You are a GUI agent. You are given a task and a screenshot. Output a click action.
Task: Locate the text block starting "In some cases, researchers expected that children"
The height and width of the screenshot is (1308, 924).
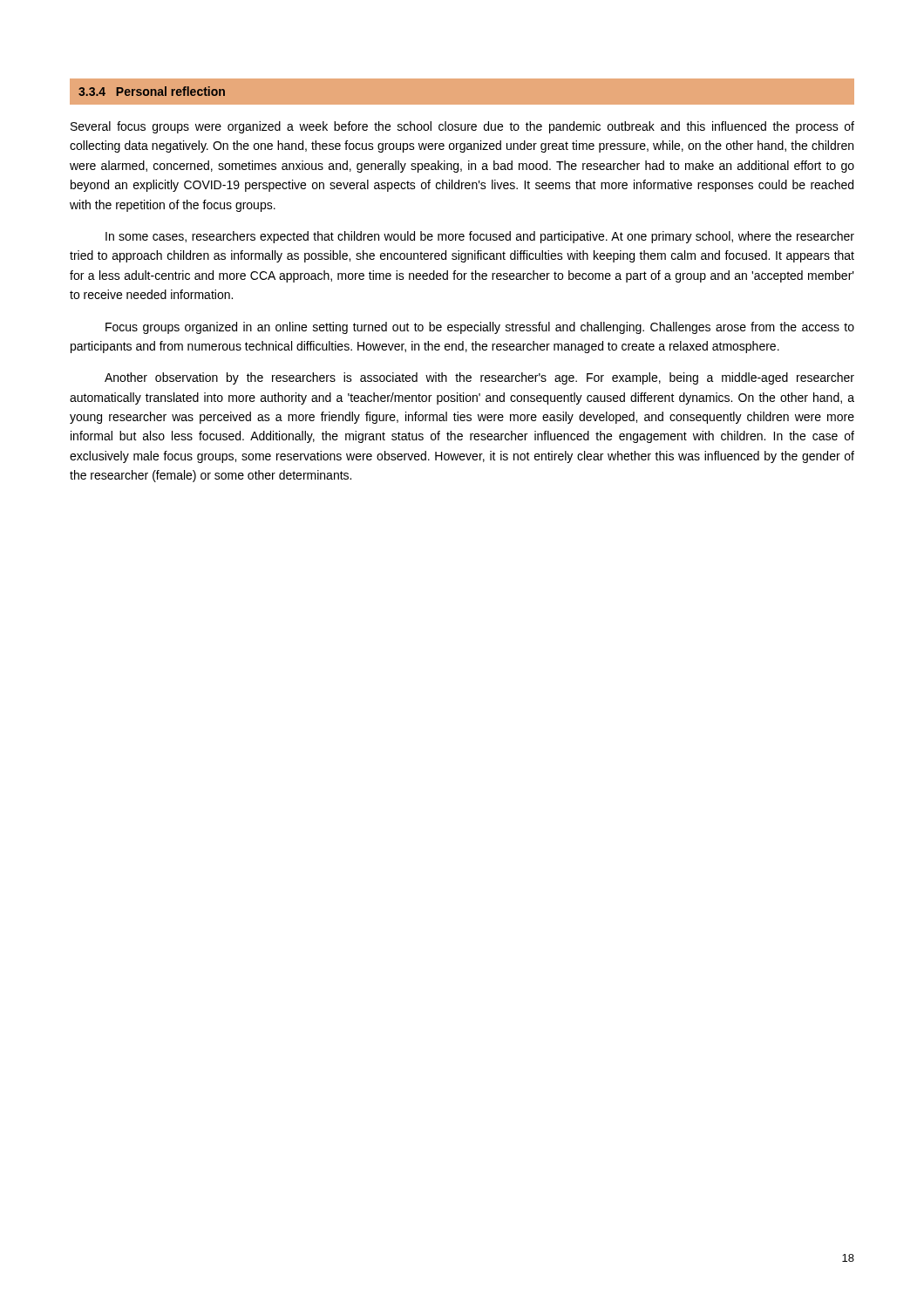click(462, 266)
